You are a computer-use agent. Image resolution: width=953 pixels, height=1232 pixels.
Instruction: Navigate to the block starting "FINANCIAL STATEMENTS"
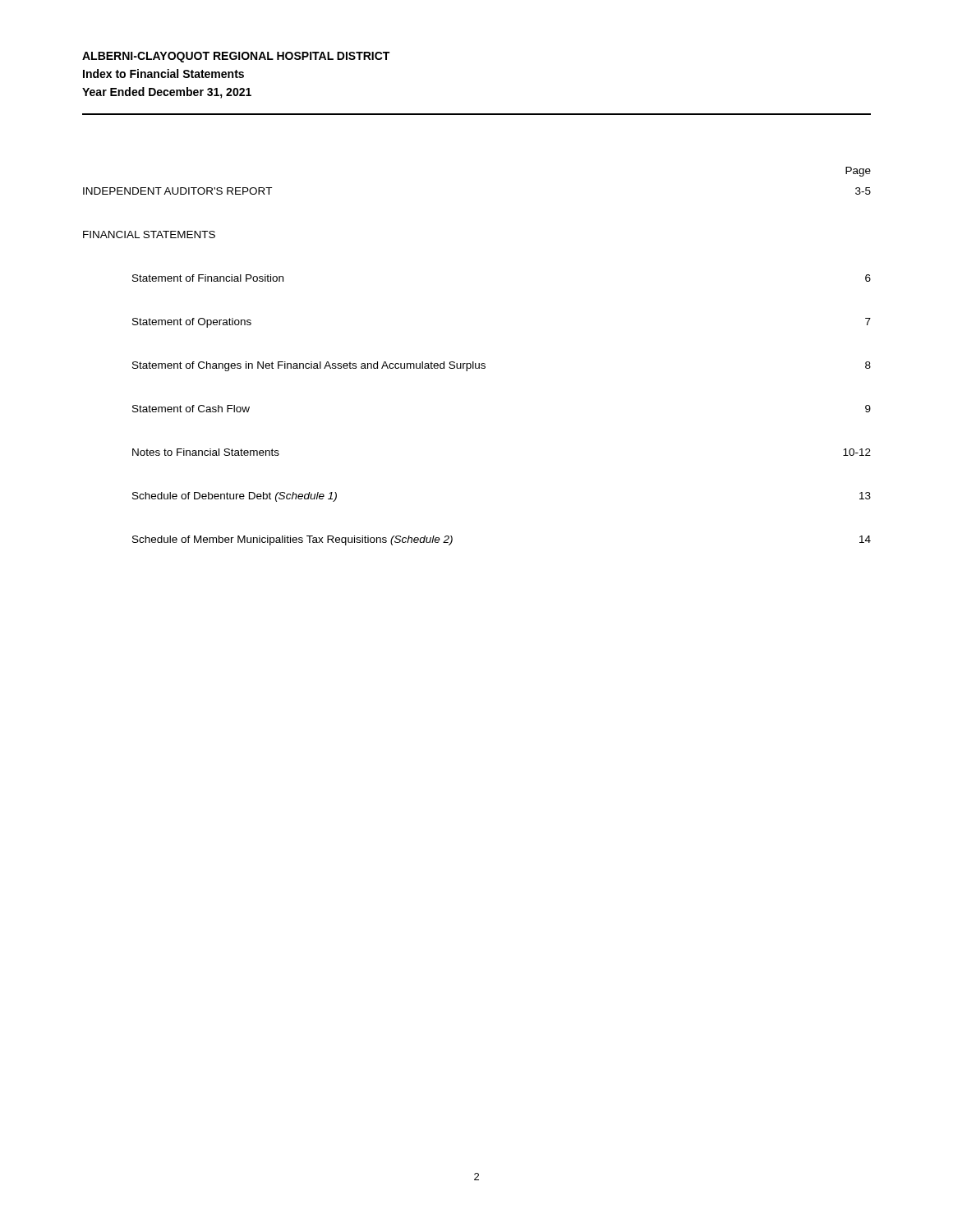[x=149, y=234]
